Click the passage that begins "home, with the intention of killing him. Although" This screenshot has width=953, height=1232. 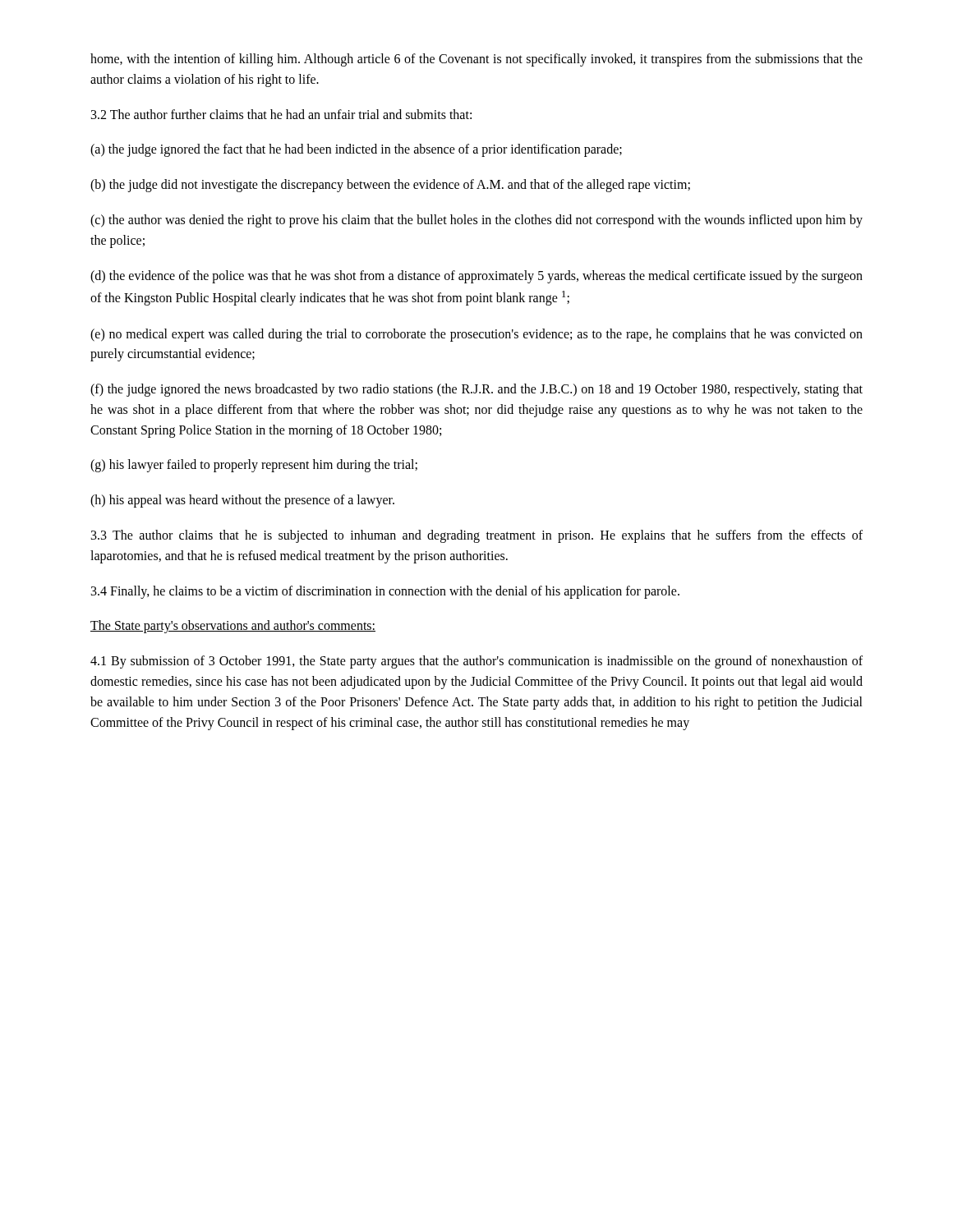tap(476, 69)
